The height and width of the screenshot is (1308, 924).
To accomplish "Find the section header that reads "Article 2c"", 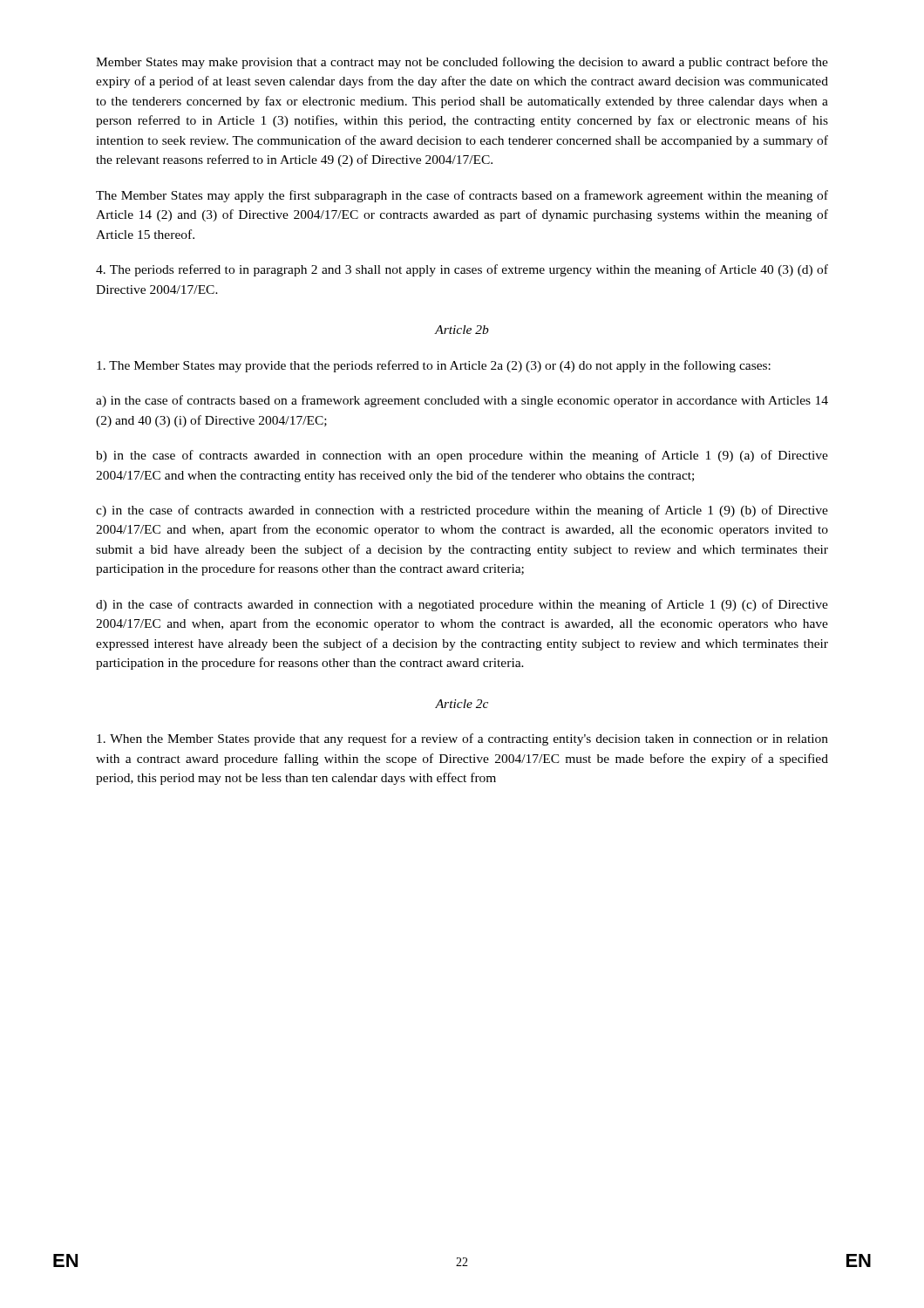I will coord(462,703).
